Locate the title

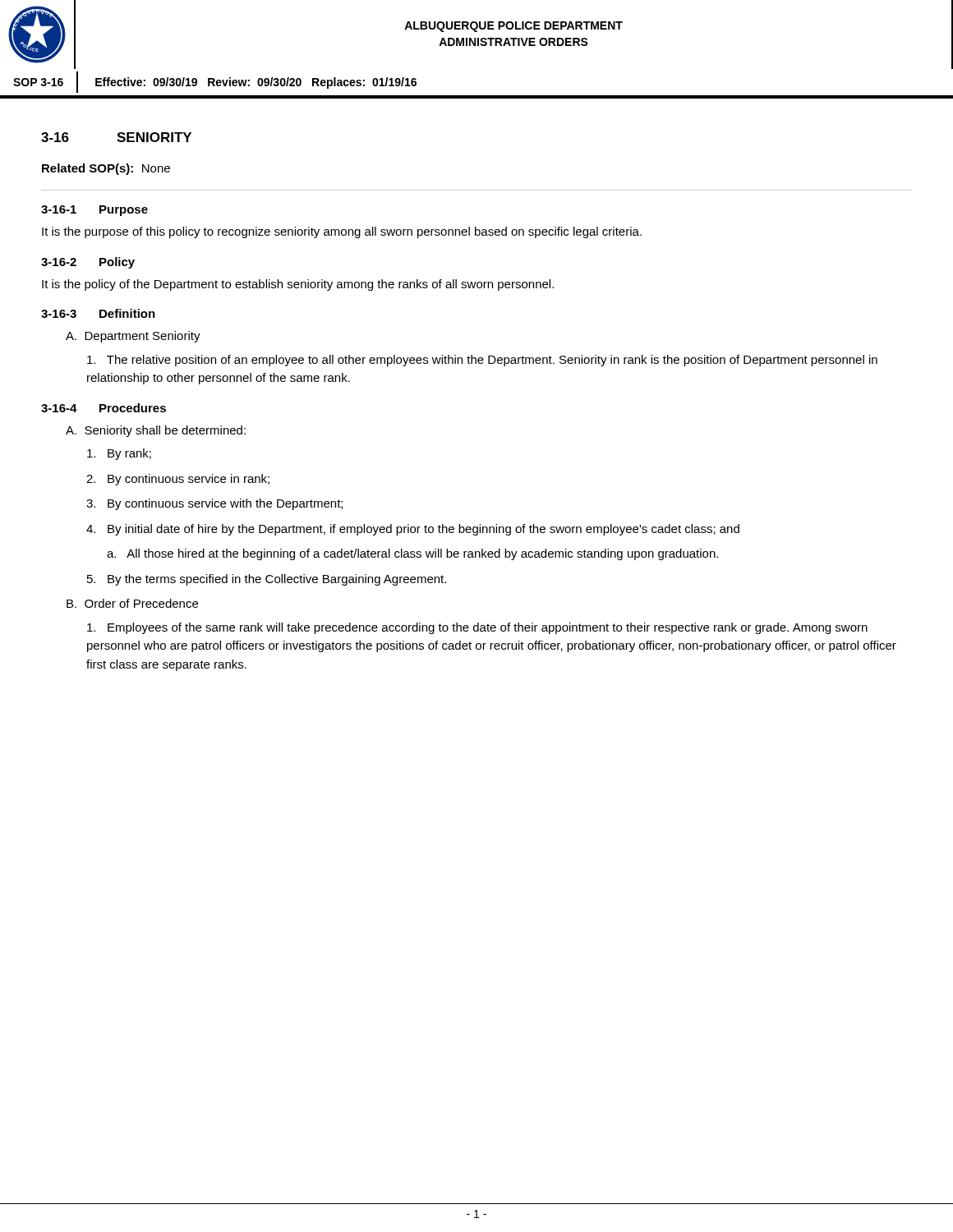coord(117,138)
